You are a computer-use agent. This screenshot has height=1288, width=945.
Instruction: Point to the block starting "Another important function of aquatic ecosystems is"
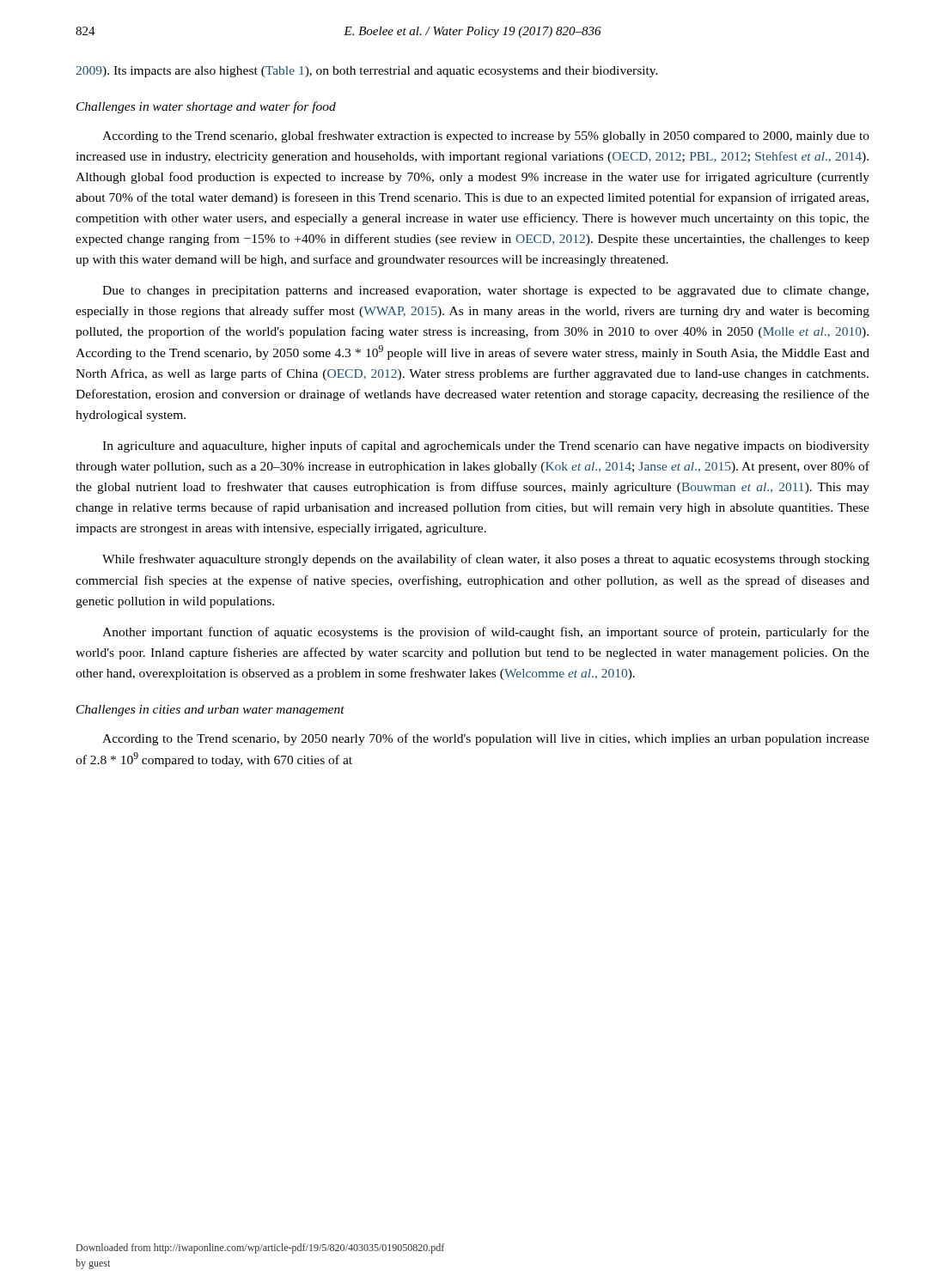point(472,652)
